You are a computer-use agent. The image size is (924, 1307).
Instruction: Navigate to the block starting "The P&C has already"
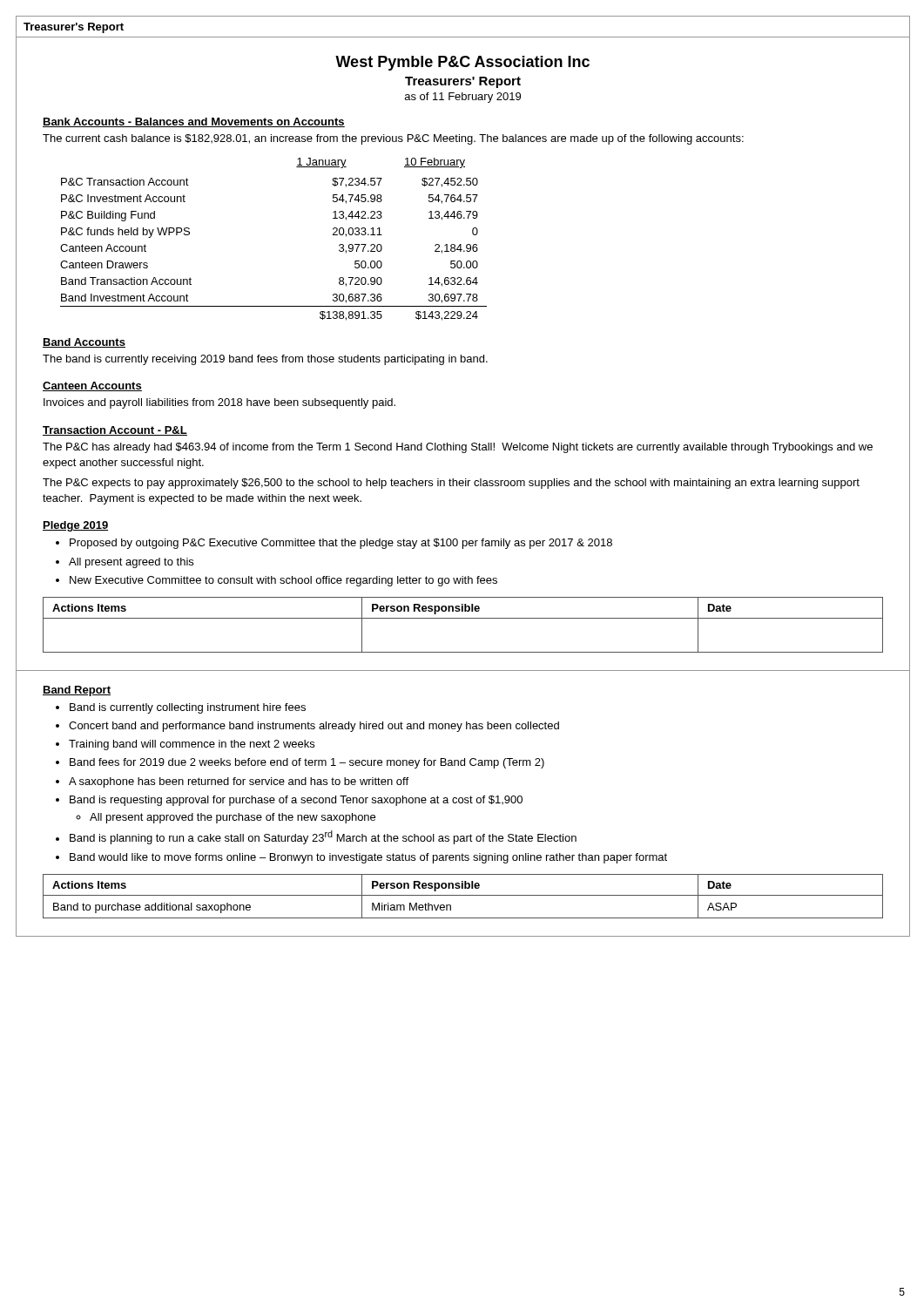tap(458, 454)
